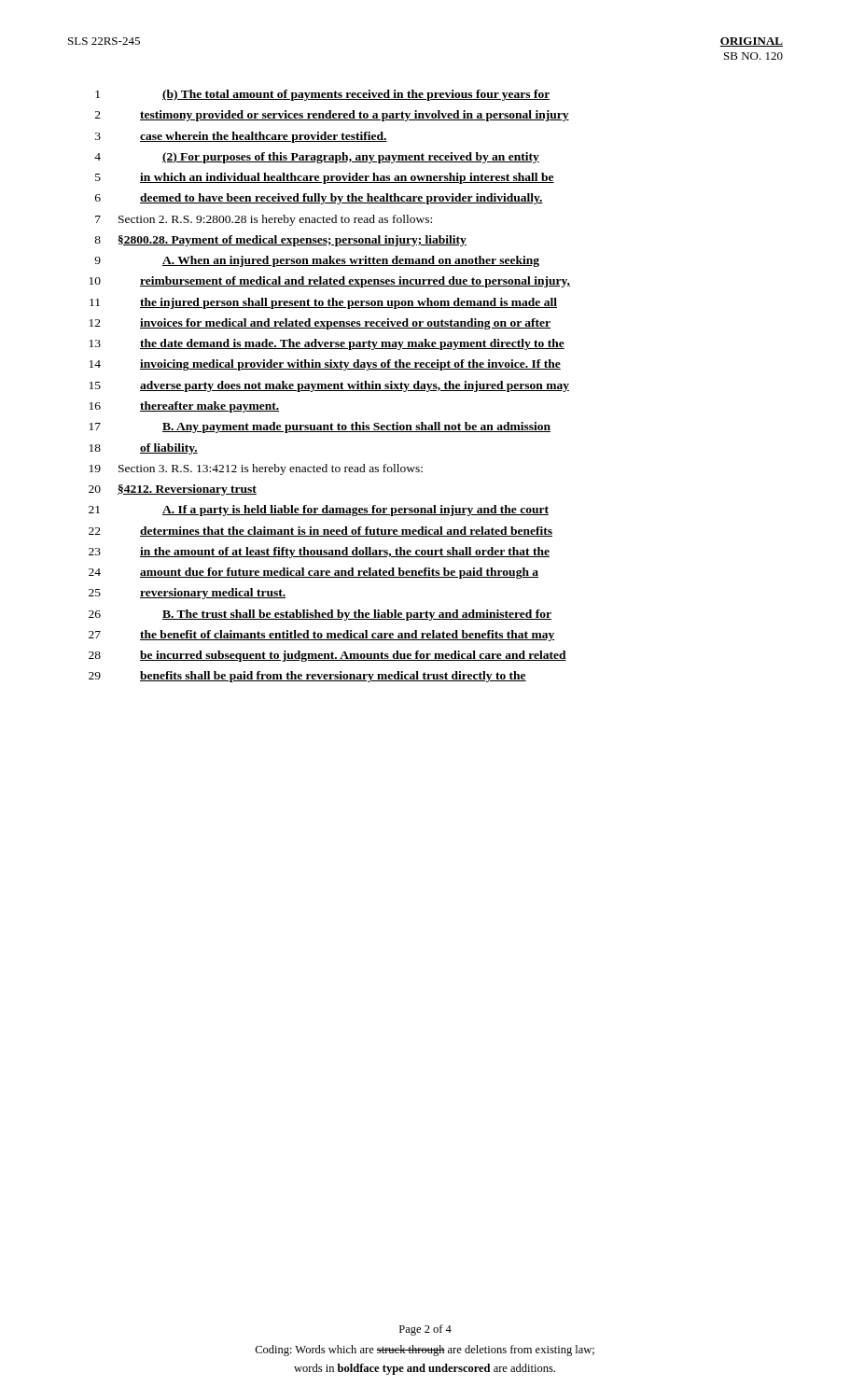Find the block on this page that starts "27 the benefit"
The image size is (850, 1400).
[425, 635]
